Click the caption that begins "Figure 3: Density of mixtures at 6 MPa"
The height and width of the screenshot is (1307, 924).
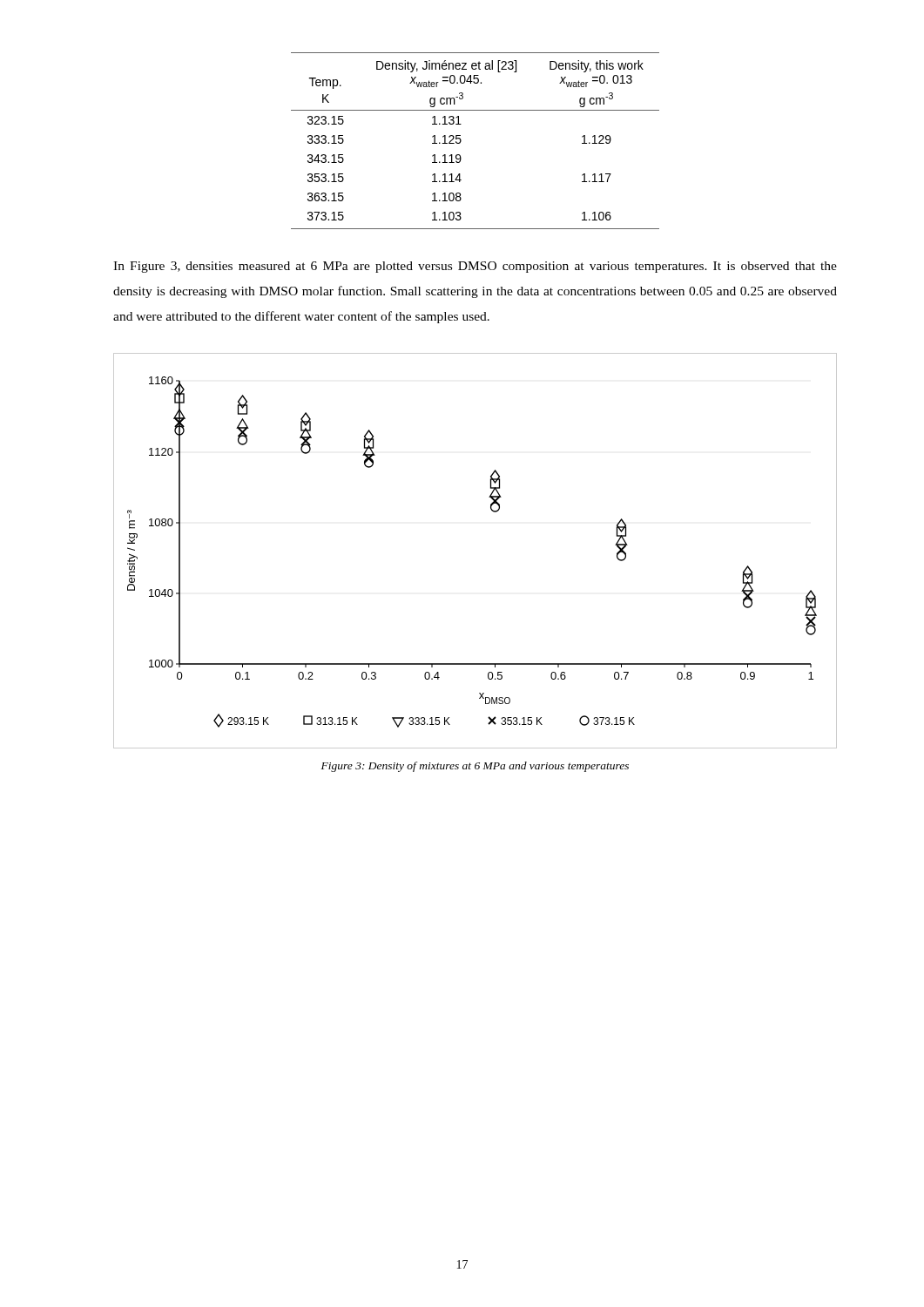(475, 766)
